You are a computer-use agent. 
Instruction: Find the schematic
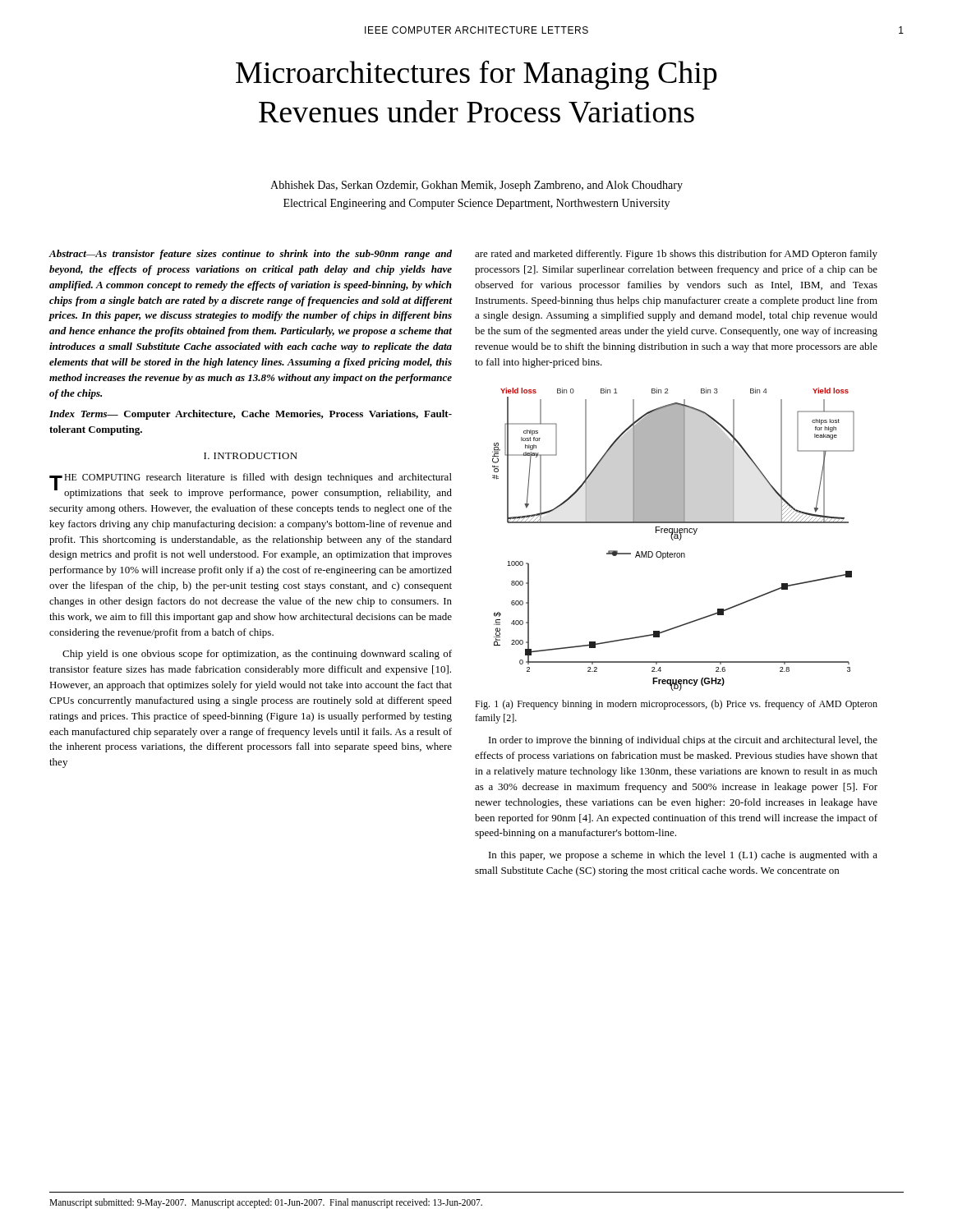(x=676, y=536)
